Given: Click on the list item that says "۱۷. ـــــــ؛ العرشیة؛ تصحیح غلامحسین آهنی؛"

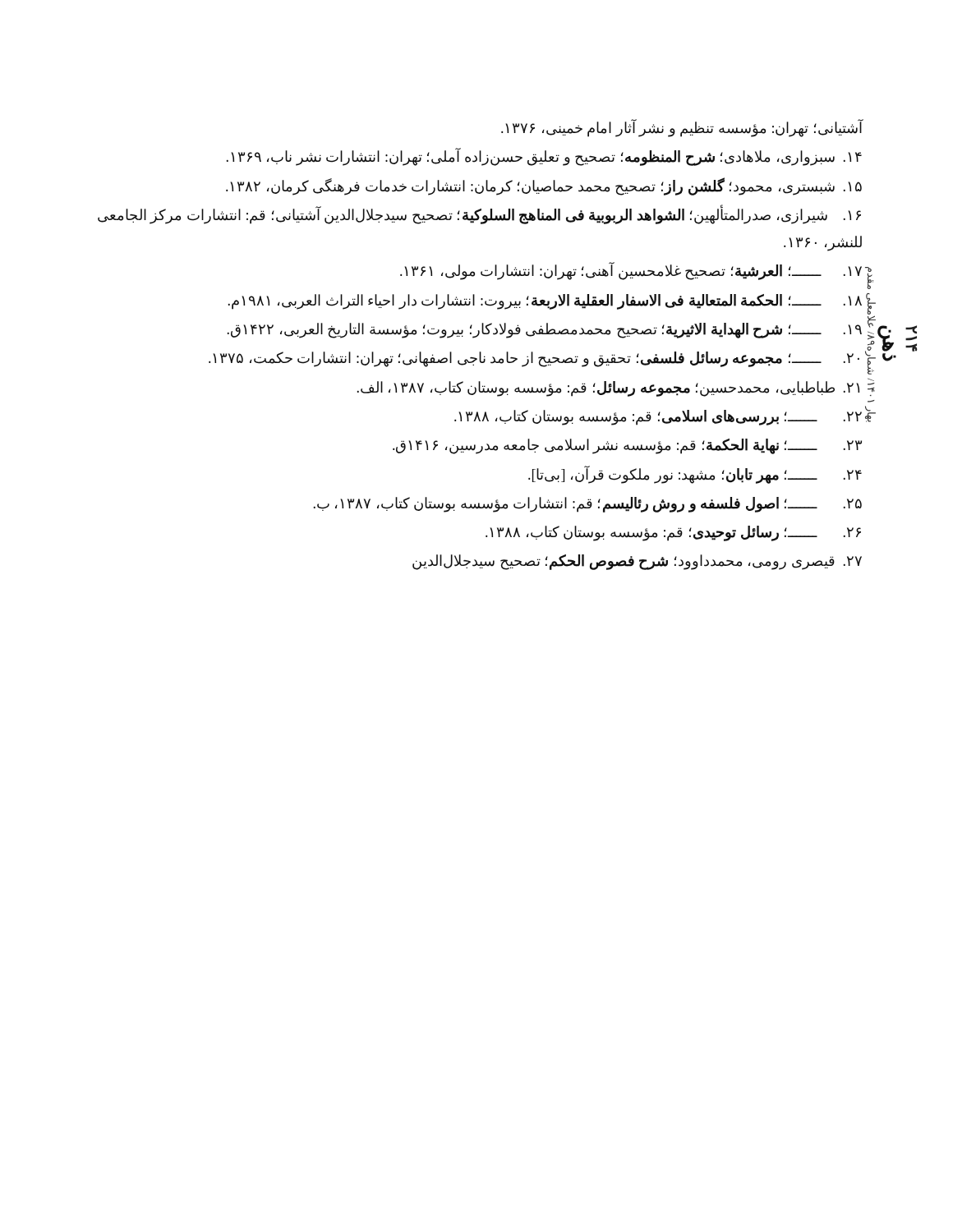Looking at the screenshot, I should [x=631, y=271].
